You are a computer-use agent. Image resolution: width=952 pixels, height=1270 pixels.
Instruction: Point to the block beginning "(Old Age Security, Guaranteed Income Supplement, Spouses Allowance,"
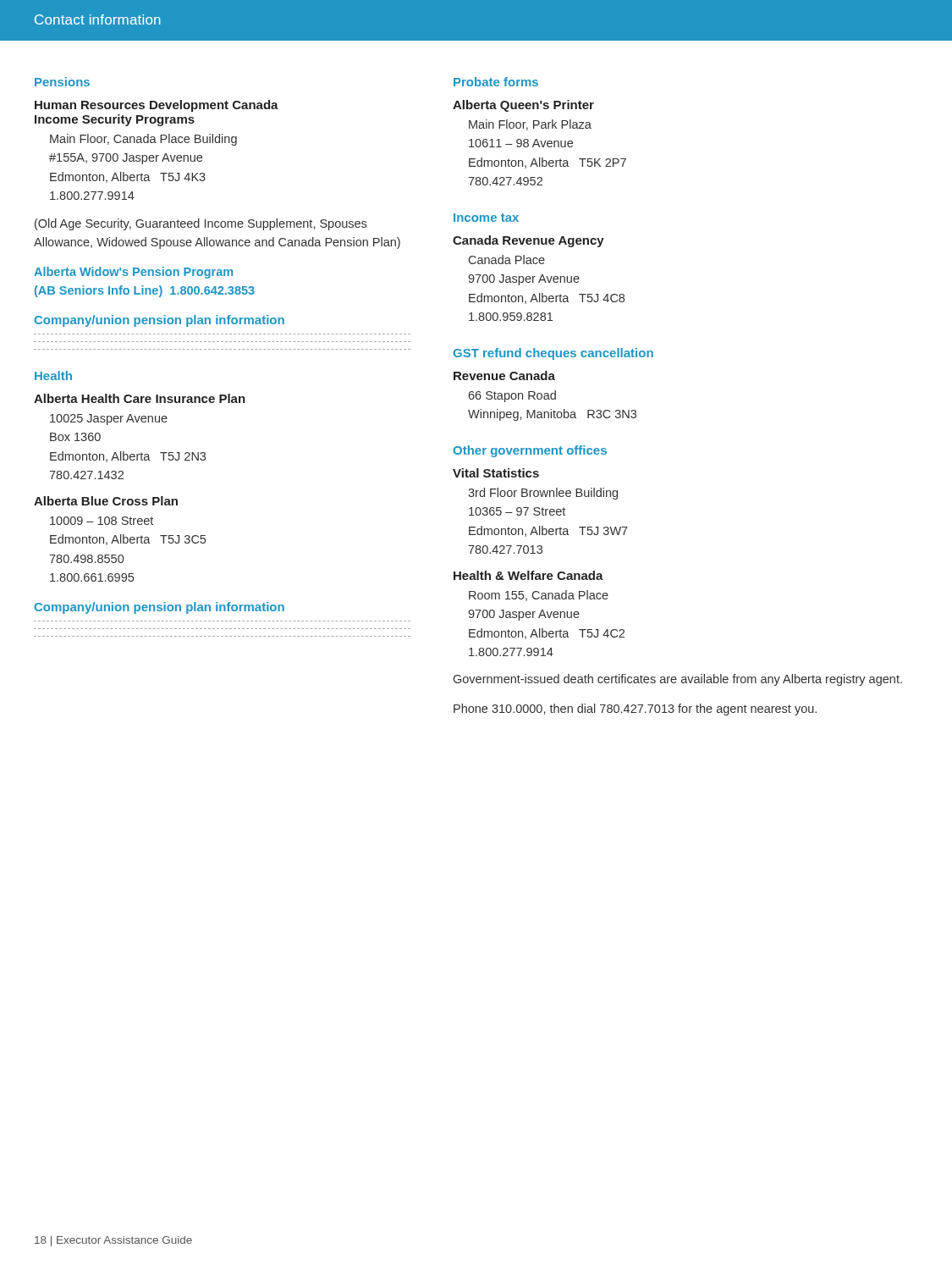pyautogui.click(x=217, y=233)
